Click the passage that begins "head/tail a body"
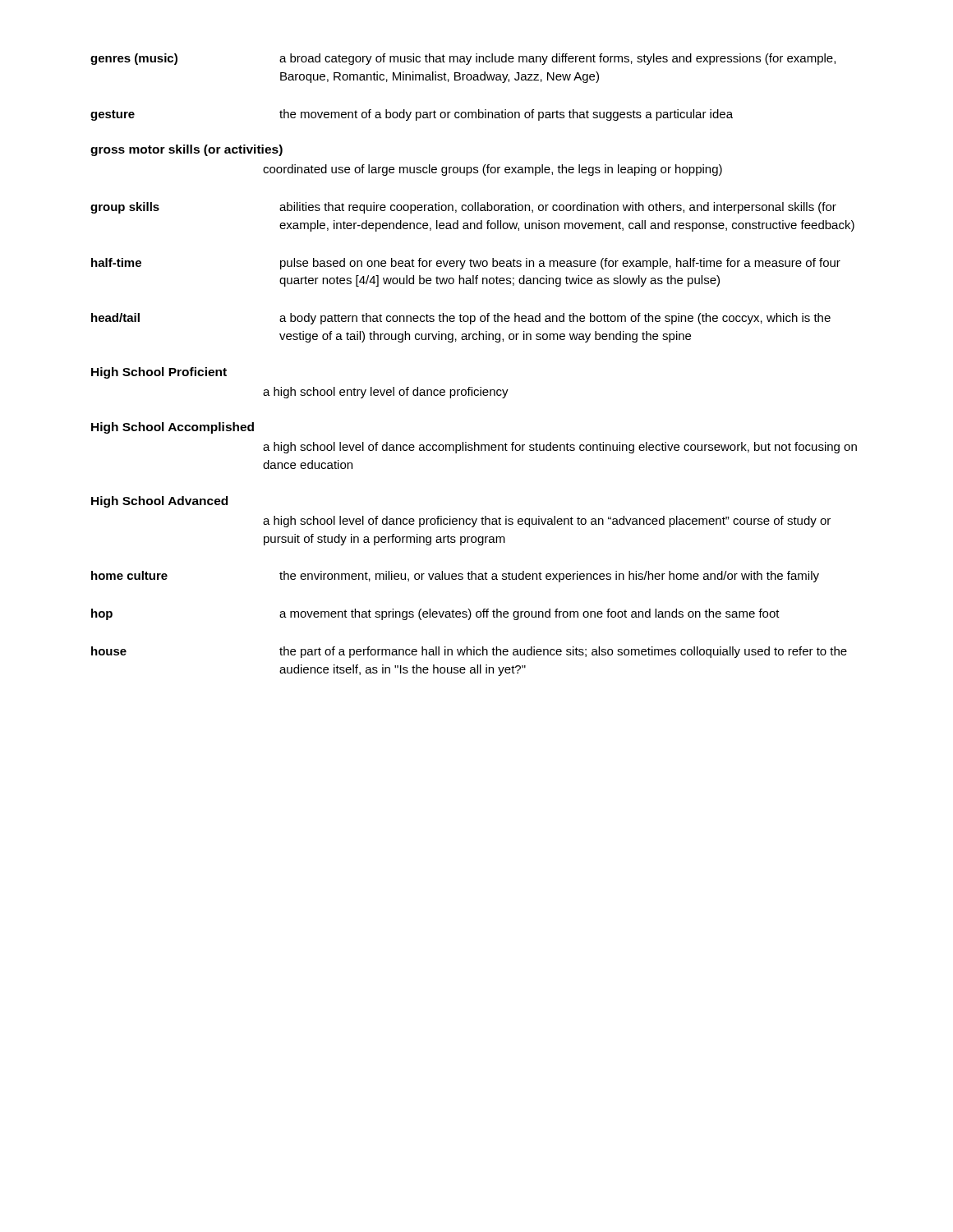 476,327
